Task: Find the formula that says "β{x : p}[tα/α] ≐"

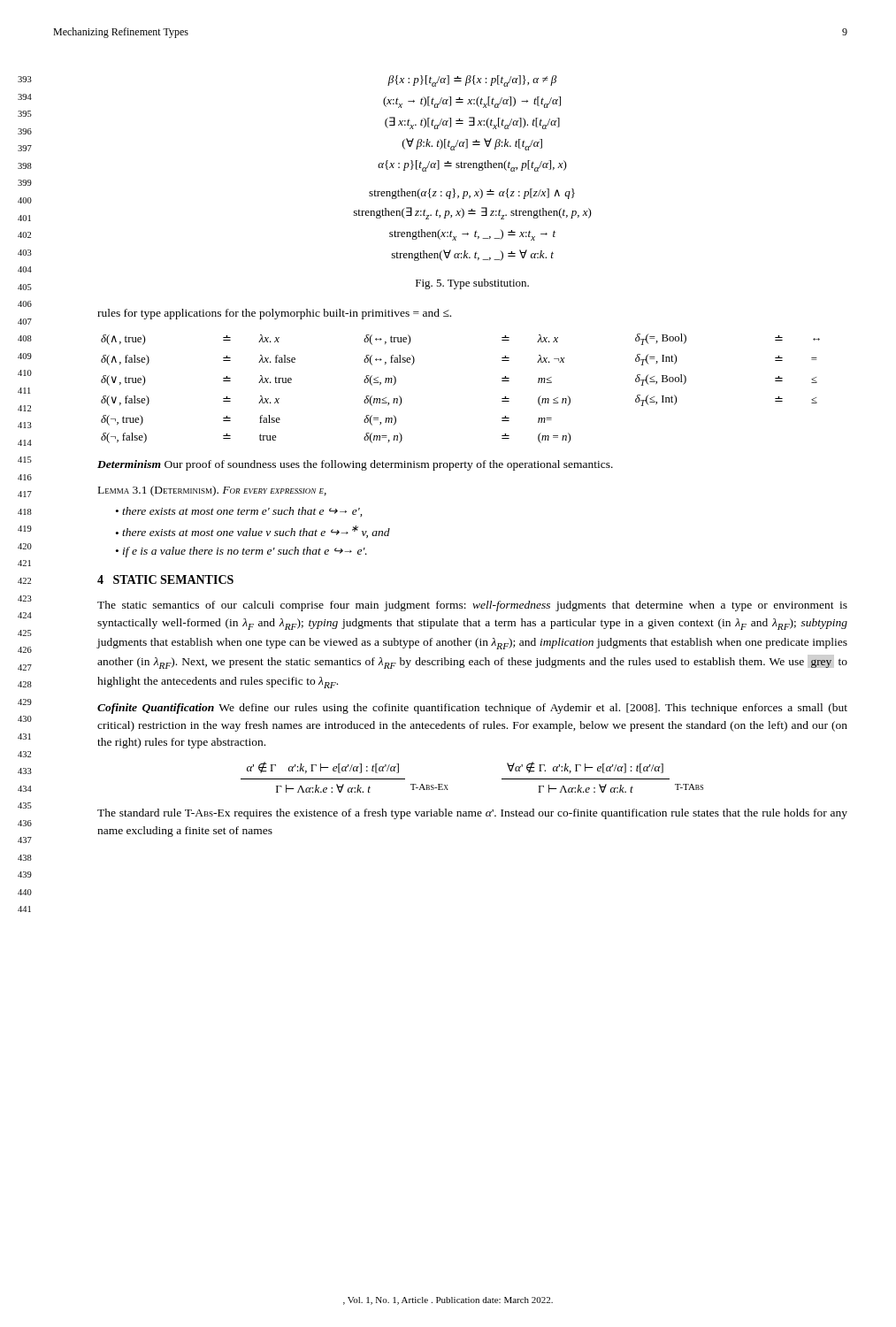Action: click(x=472, y=123)
